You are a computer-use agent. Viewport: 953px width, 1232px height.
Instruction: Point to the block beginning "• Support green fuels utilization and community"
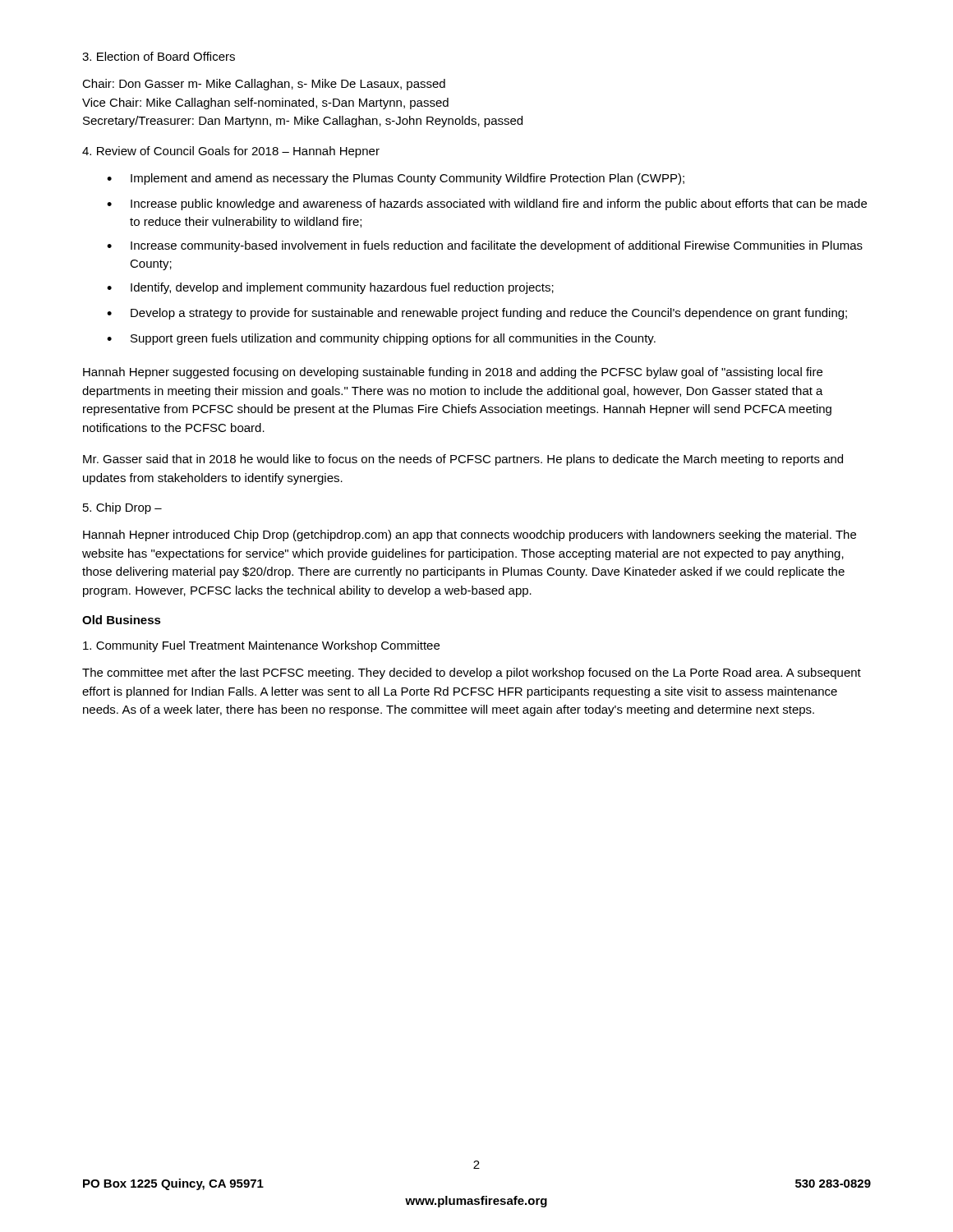coord(489,340)
